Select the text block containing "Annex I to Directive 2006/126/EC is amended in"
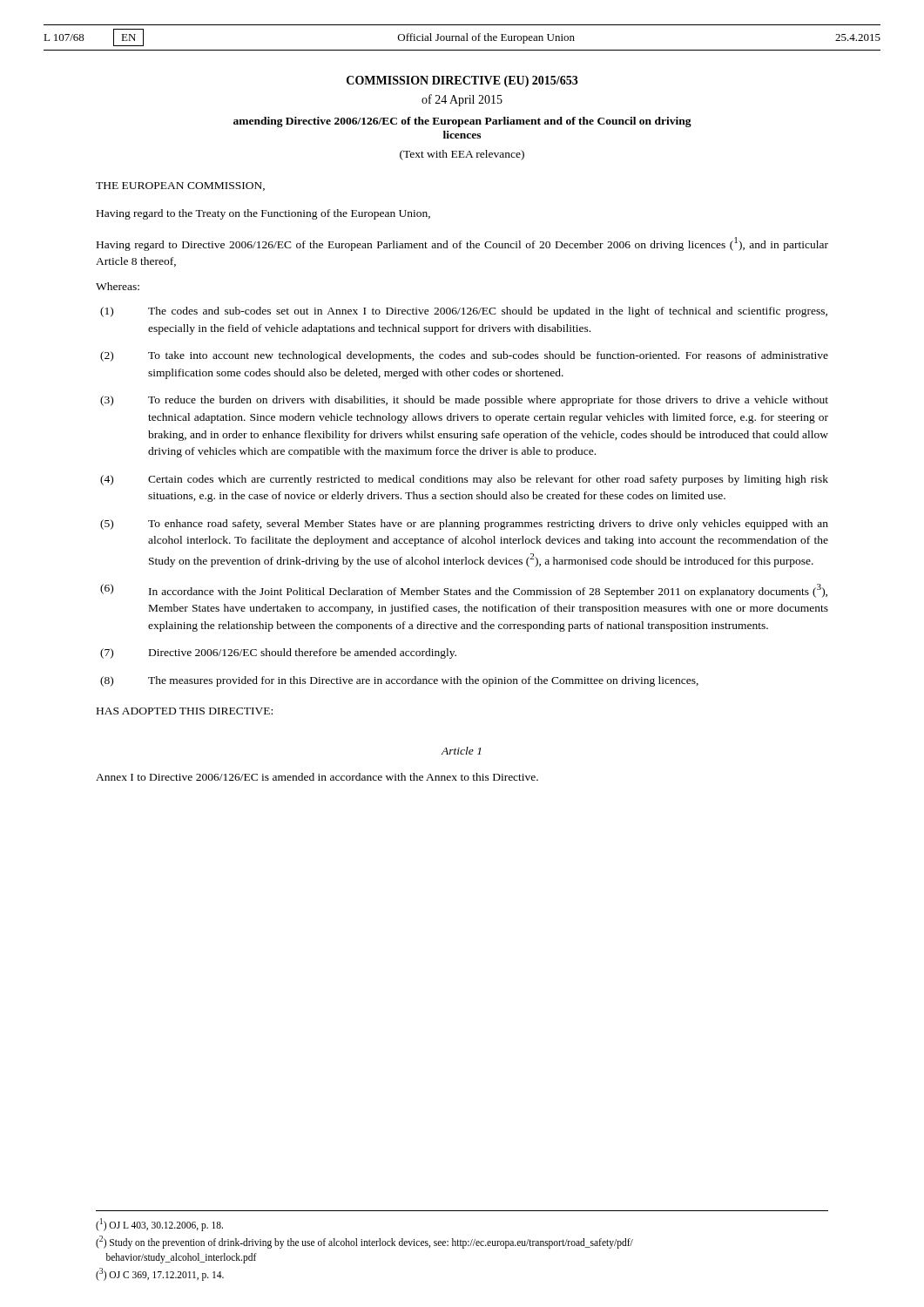Viewport: 924px width, 1307px height. pyautogui.click(x=317, y=777)
